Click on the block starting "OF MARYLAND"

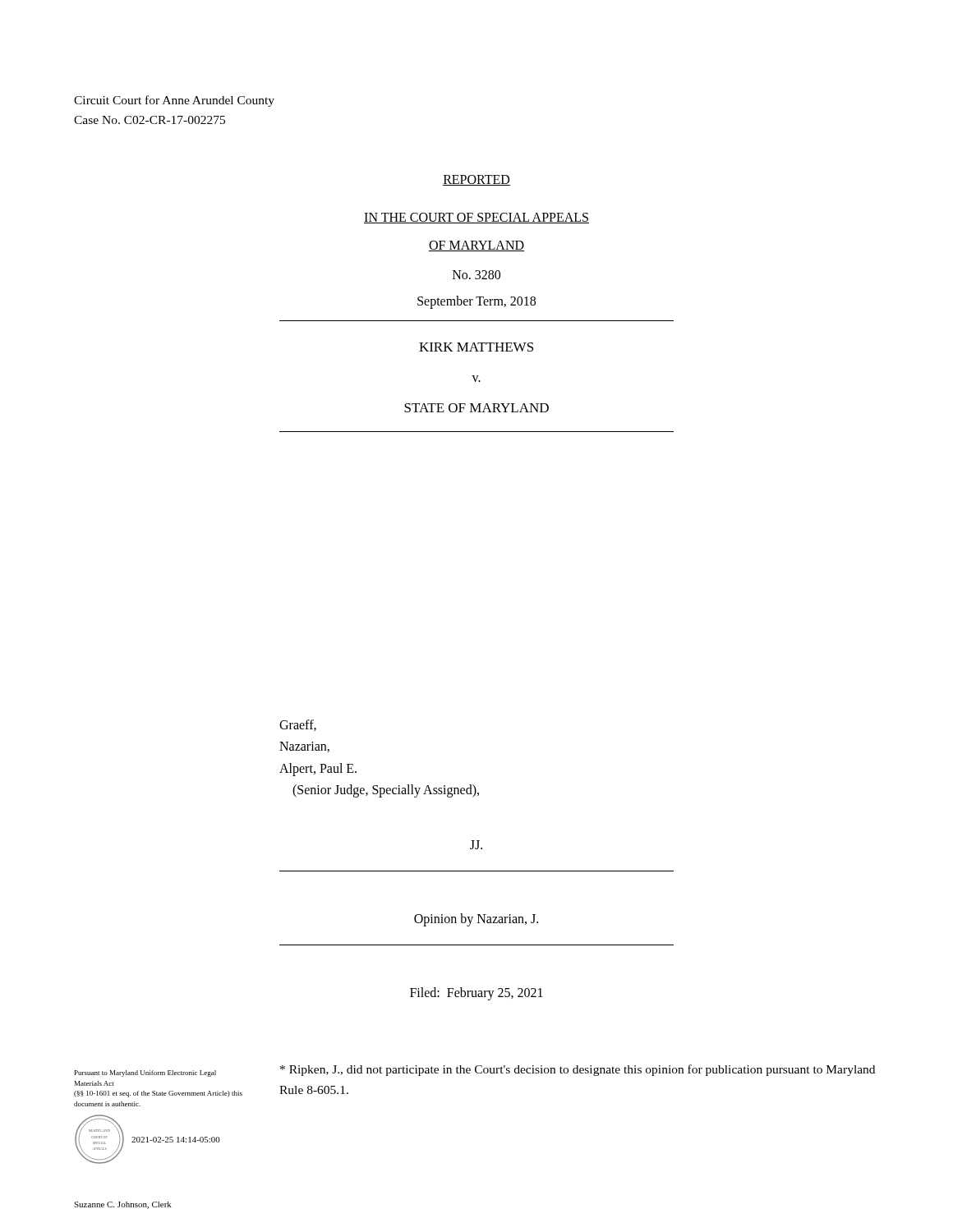coord(476,245)
